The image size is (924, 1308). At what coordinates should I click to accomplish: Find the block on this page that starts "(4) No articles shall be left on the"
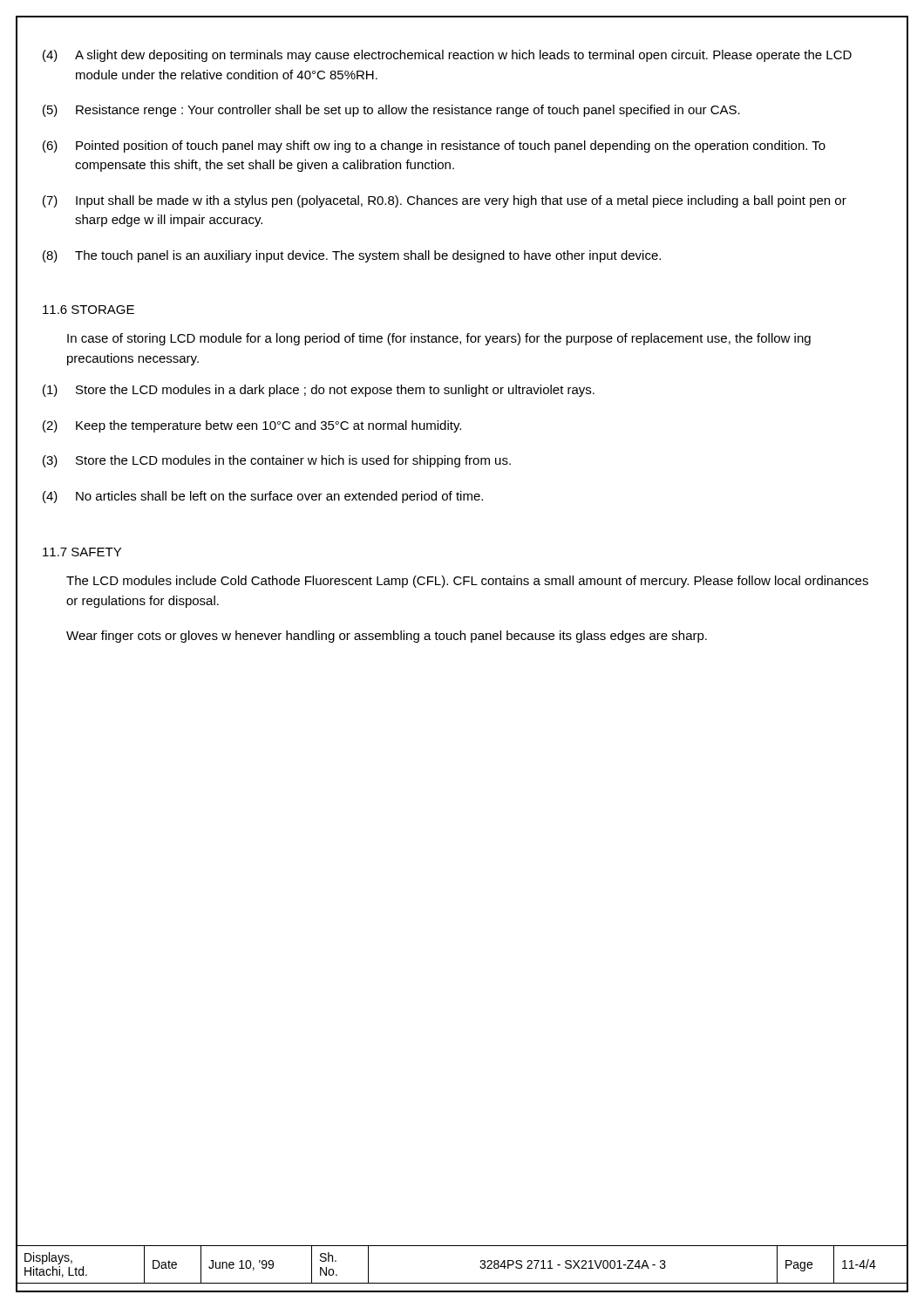click(x=462, y=496)
